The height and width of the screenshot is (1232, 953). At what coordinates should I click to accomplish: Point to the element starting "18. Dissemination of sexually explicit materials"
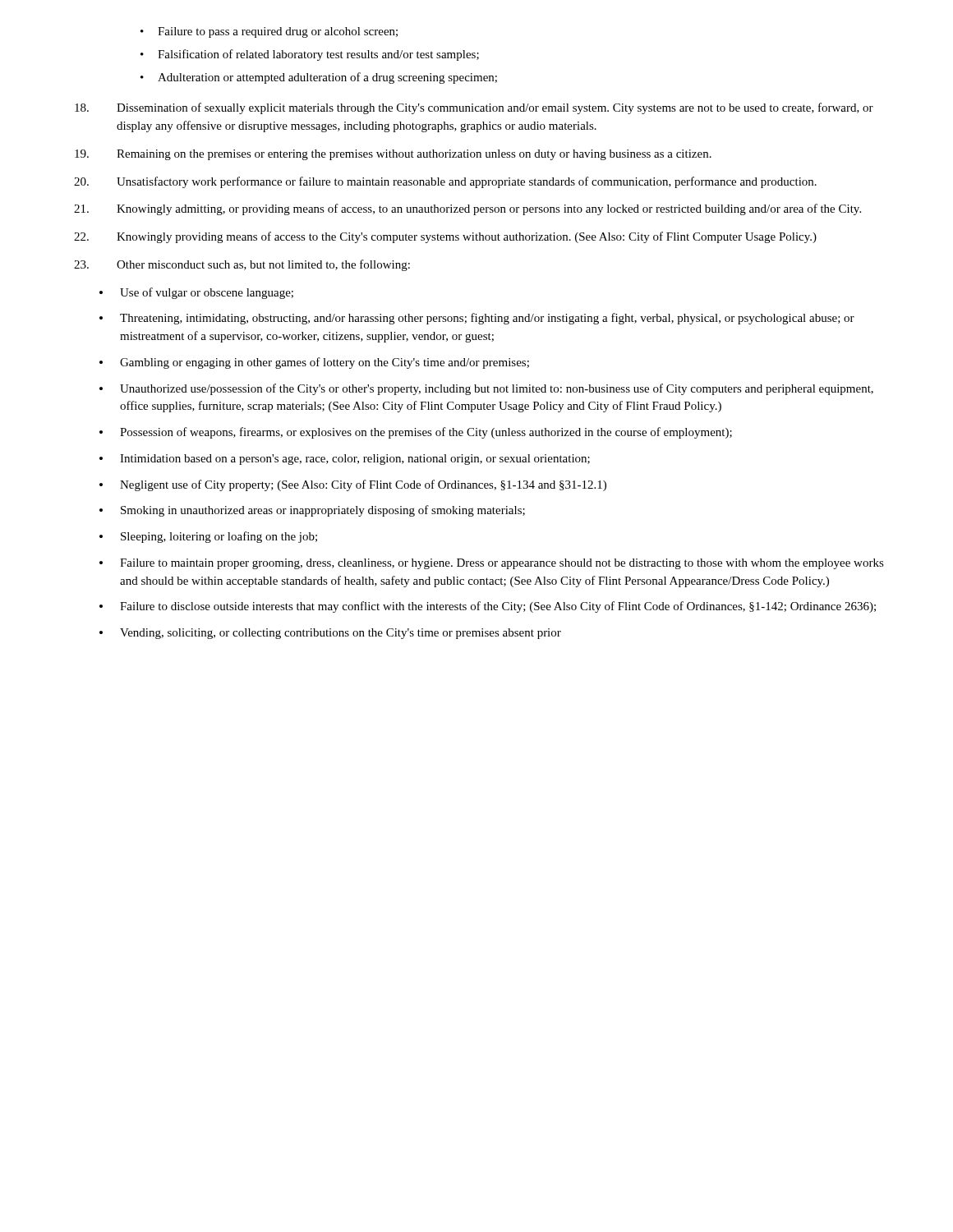(485, 117)
